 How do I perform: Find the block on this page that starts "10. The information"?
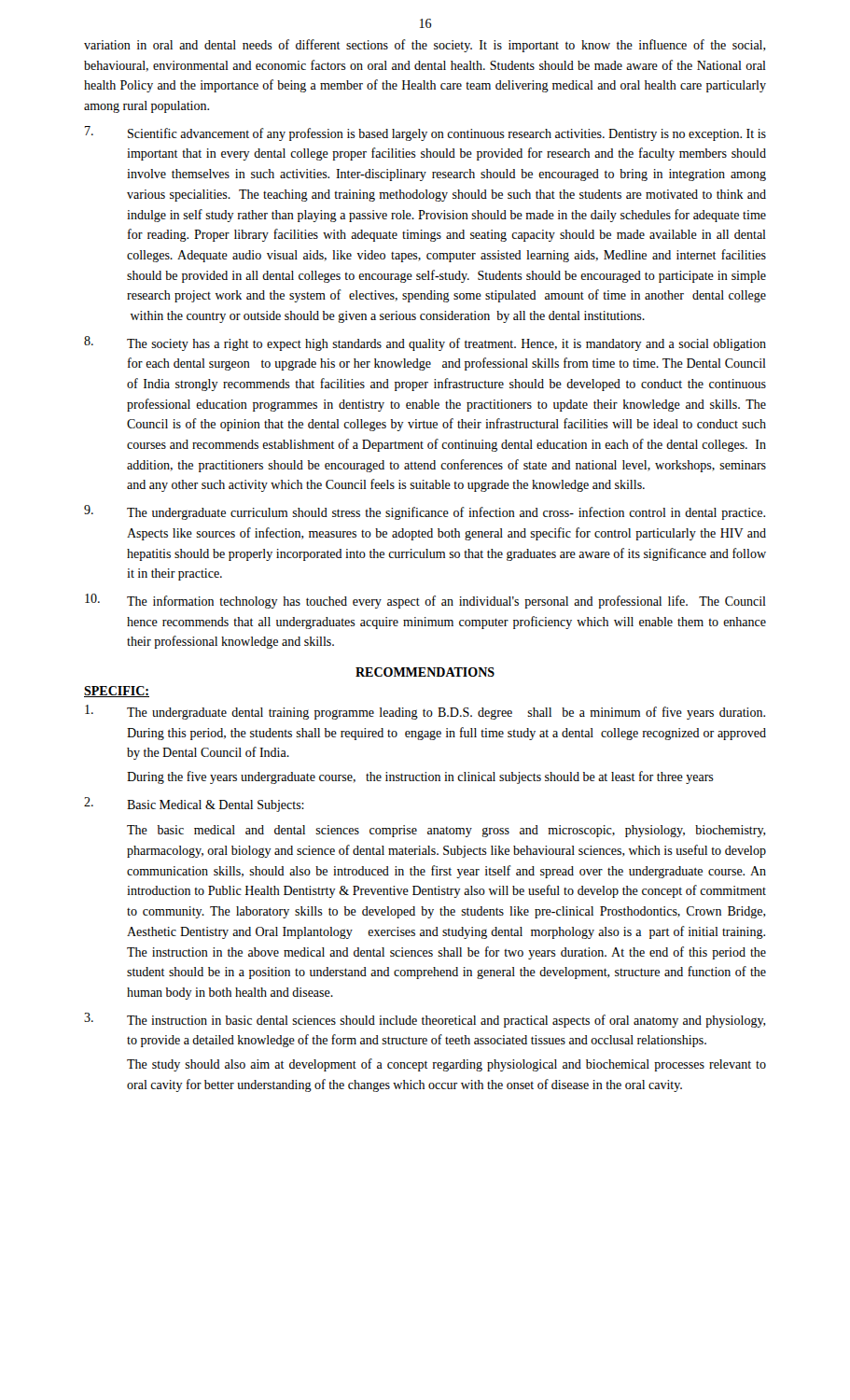[x=425, y=622]
